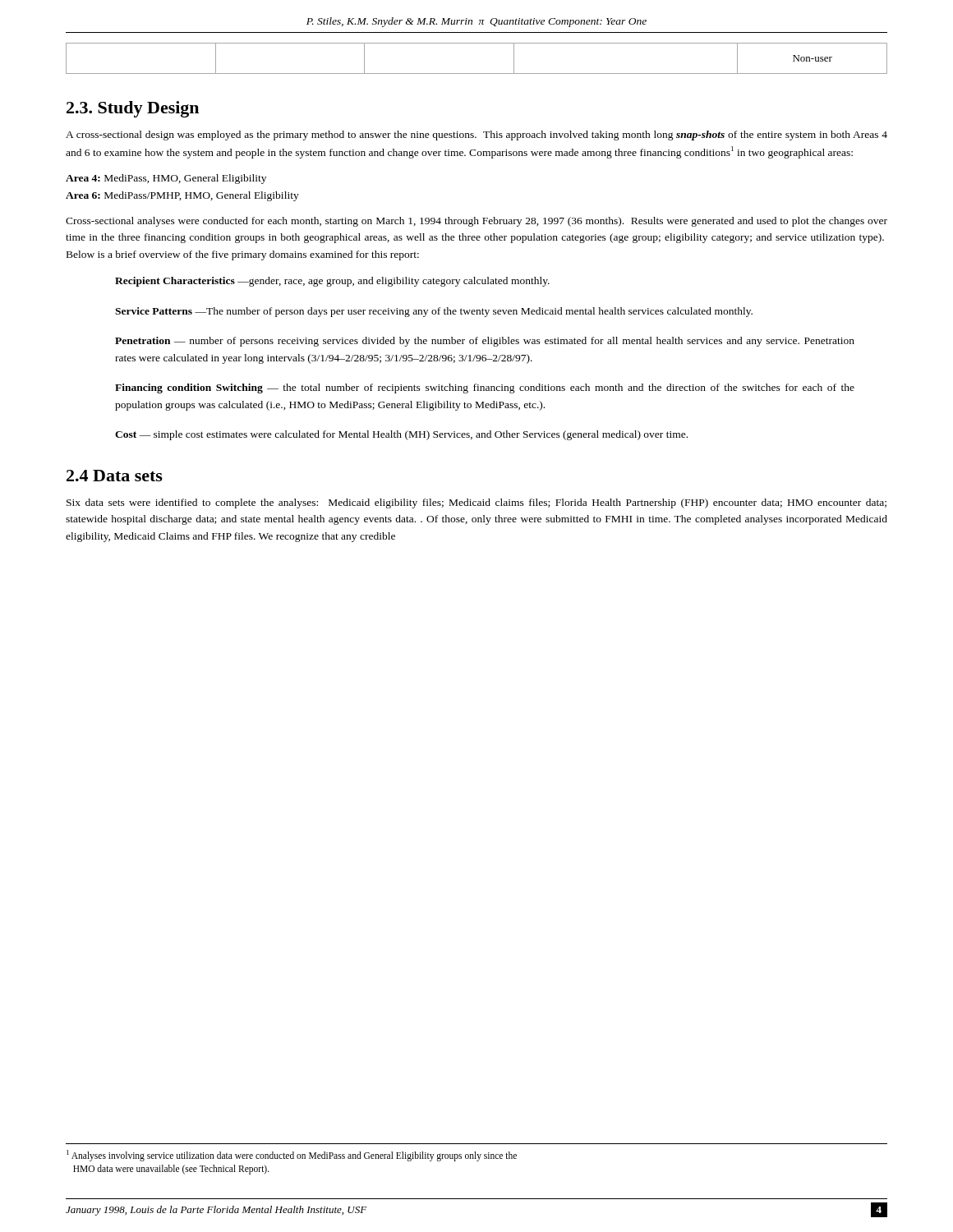Click on the list item containing "Financing condition Switching — the total number"

(x=485, y=396)
